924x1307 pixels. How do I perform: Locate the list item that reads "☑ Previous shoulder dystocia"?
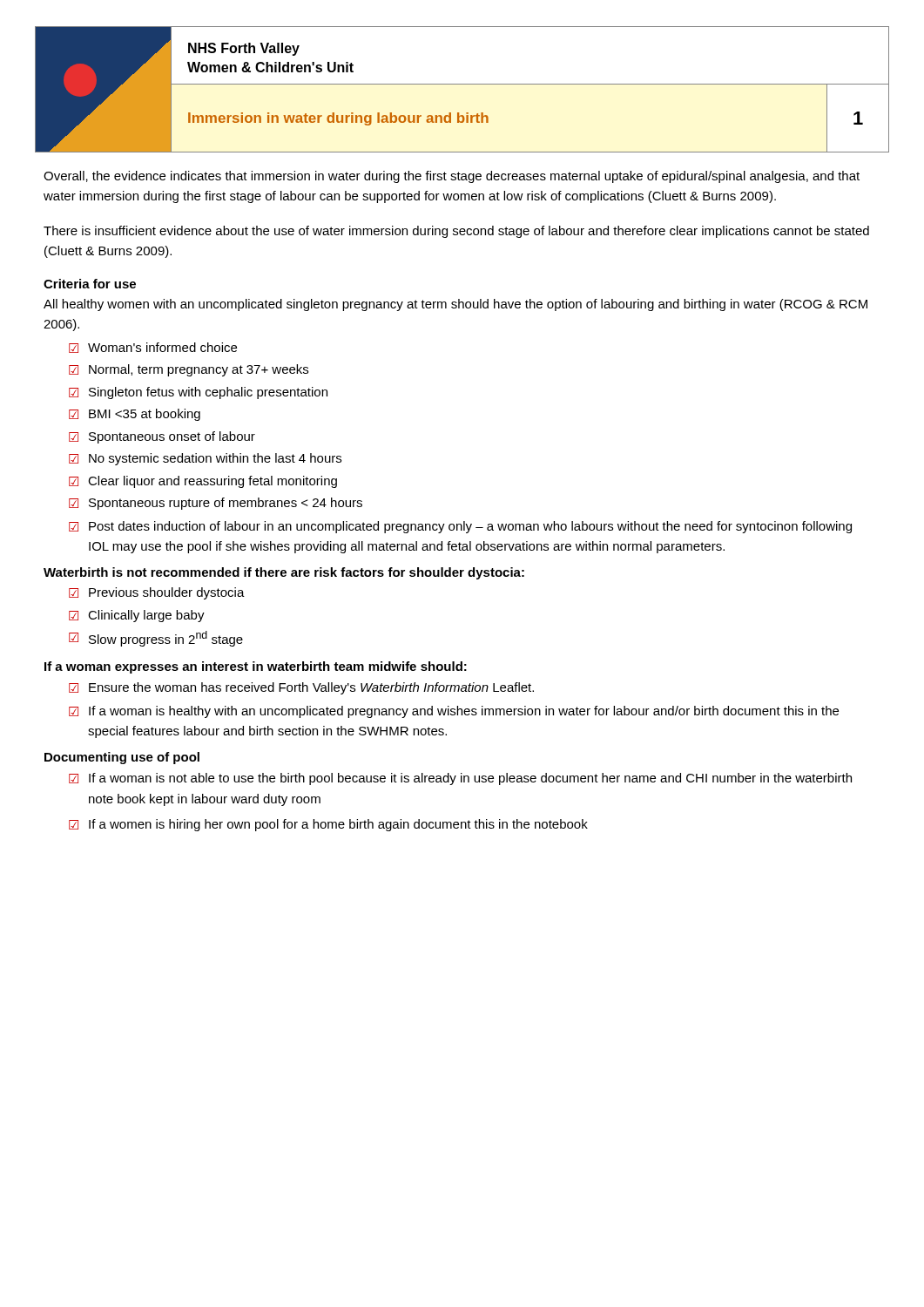pos(156,593)
